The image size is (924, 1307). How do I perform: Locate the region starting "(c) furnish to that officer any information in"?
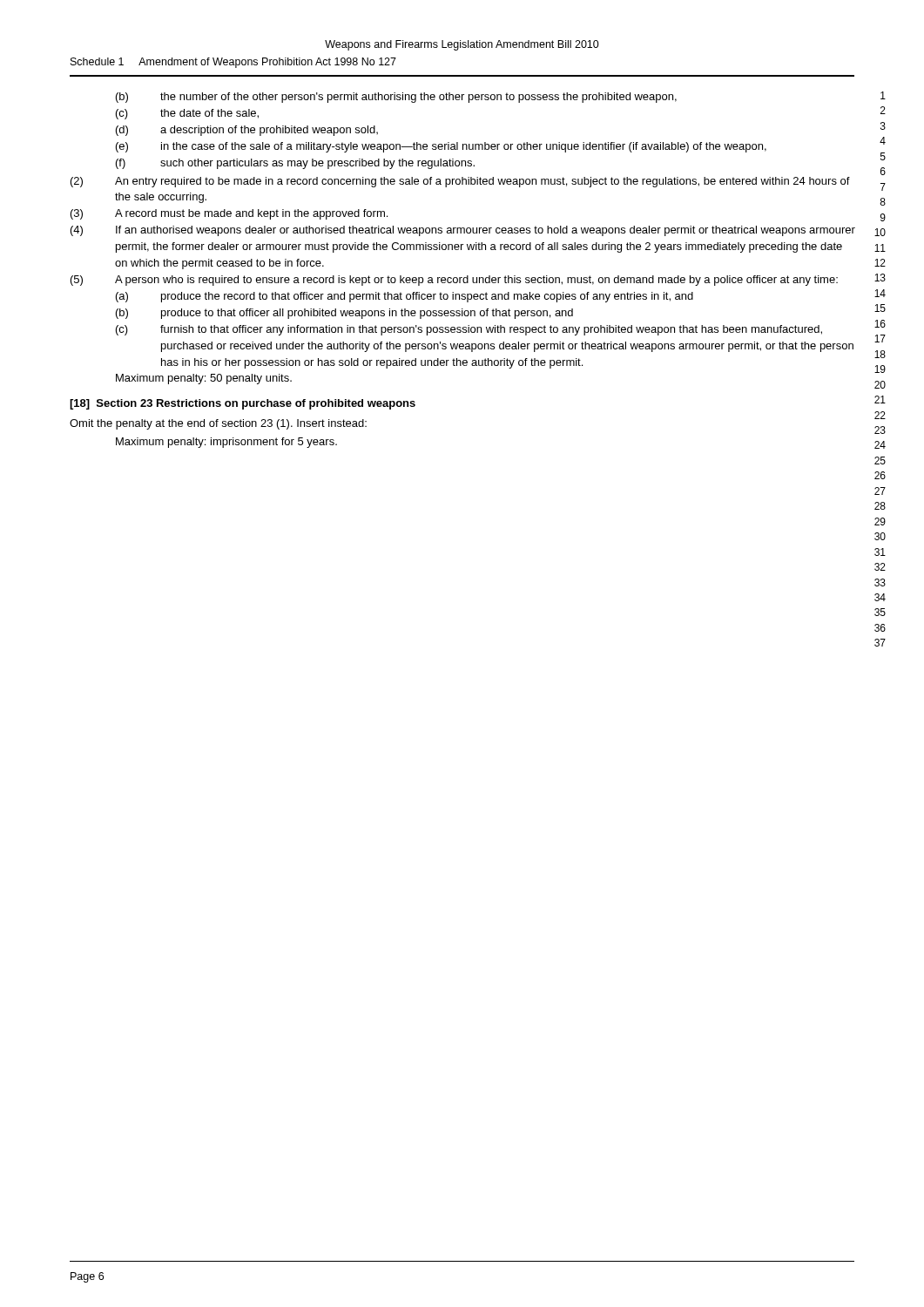tap(464, 346)
